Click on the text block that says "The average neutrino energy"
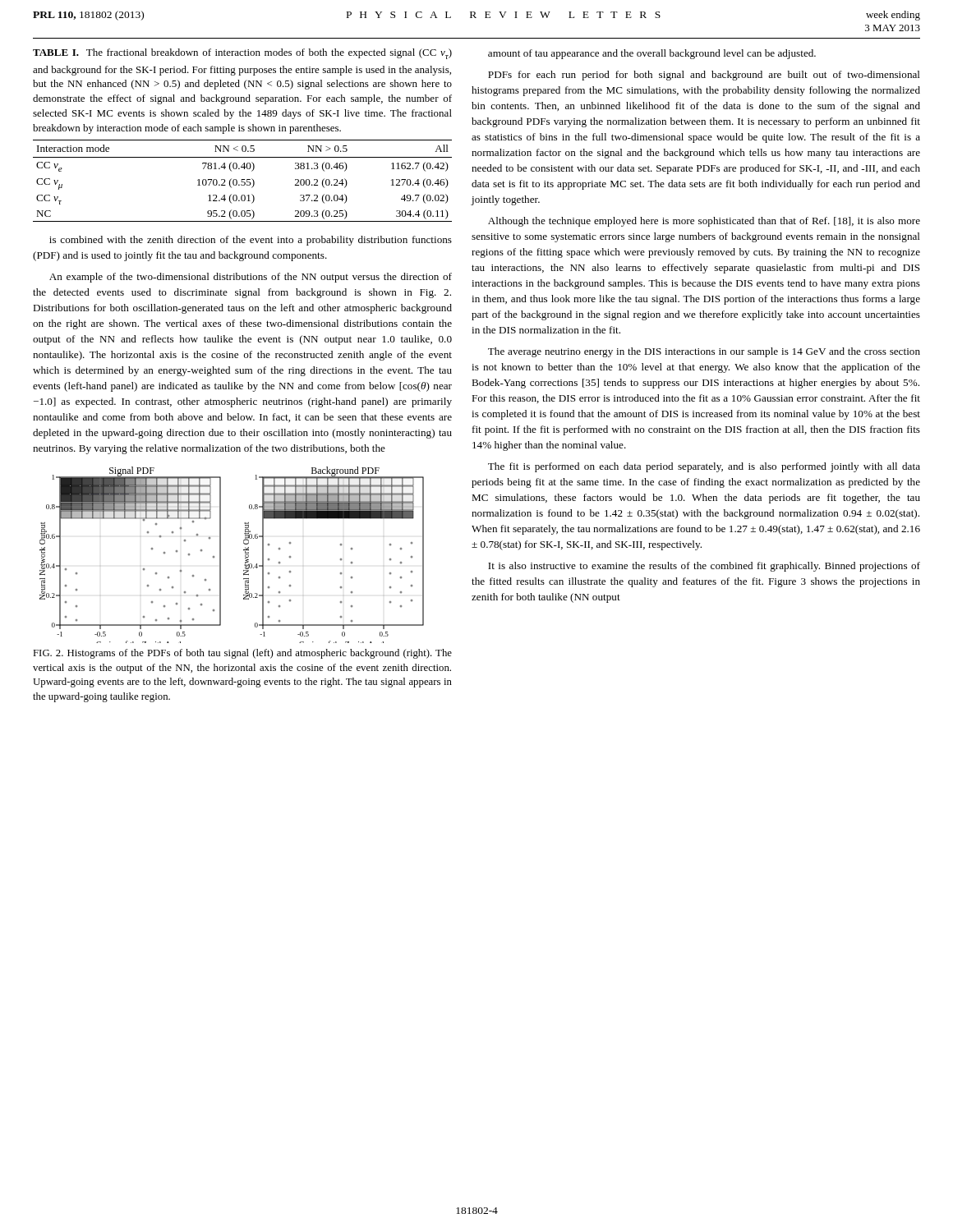Viewport: 953px width, 1232px height. (696, 398)
